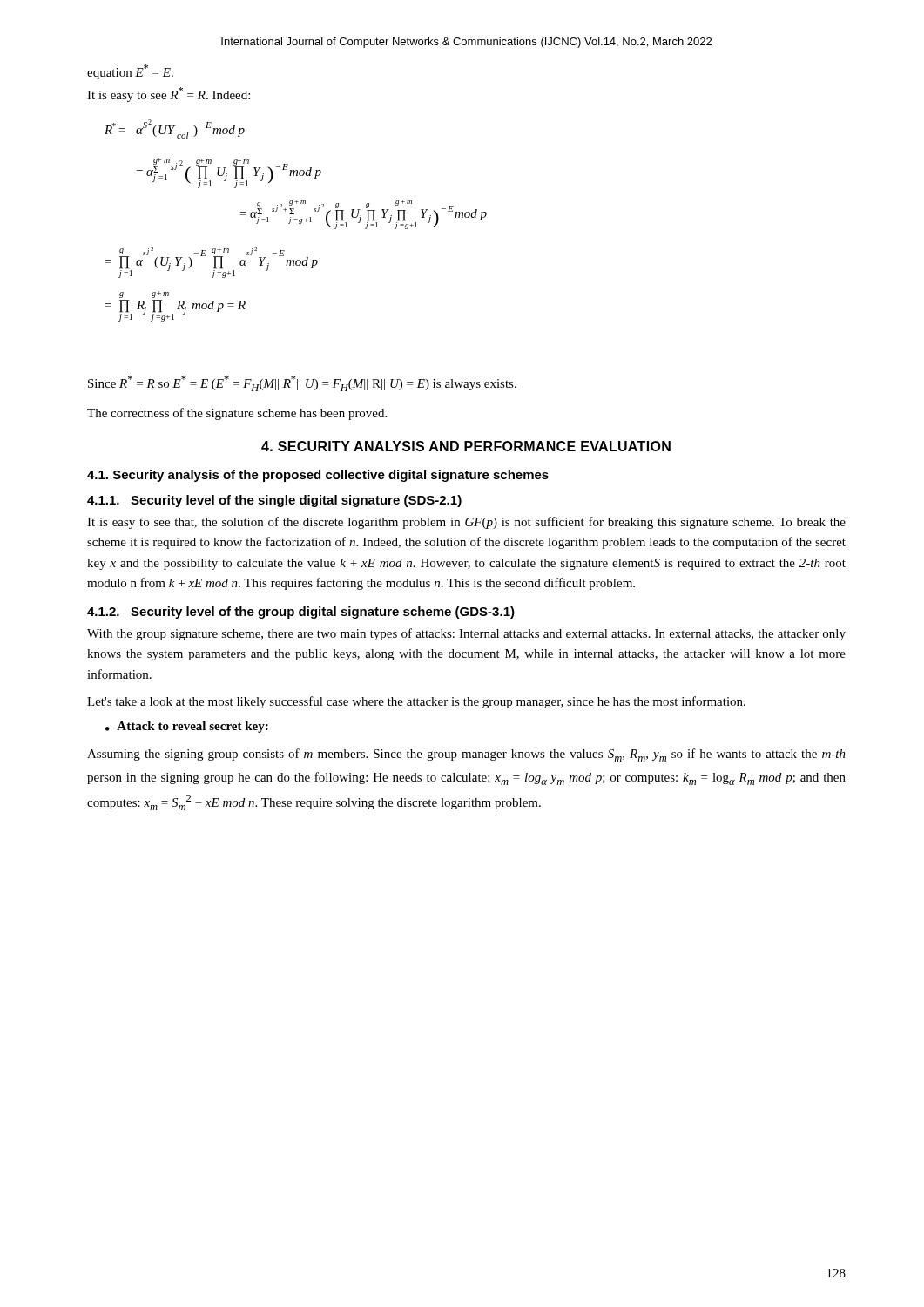Point to the region starting "• Attack to"

tap(187, 730)
